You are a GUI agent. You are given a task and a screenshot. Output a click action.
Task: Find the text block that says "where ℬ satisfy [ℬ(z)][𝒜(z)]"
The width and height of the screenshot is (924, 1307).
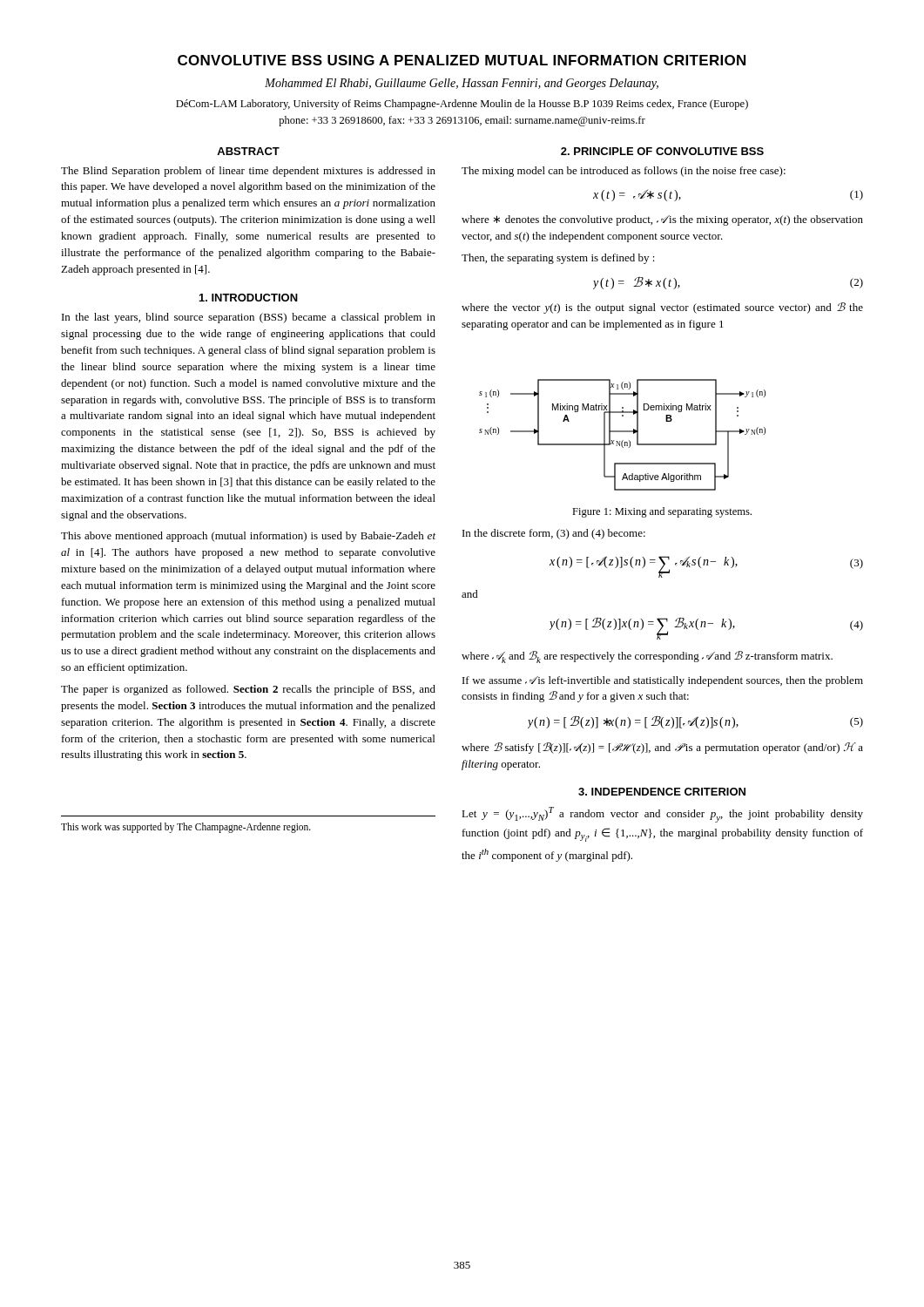point(662,756)
